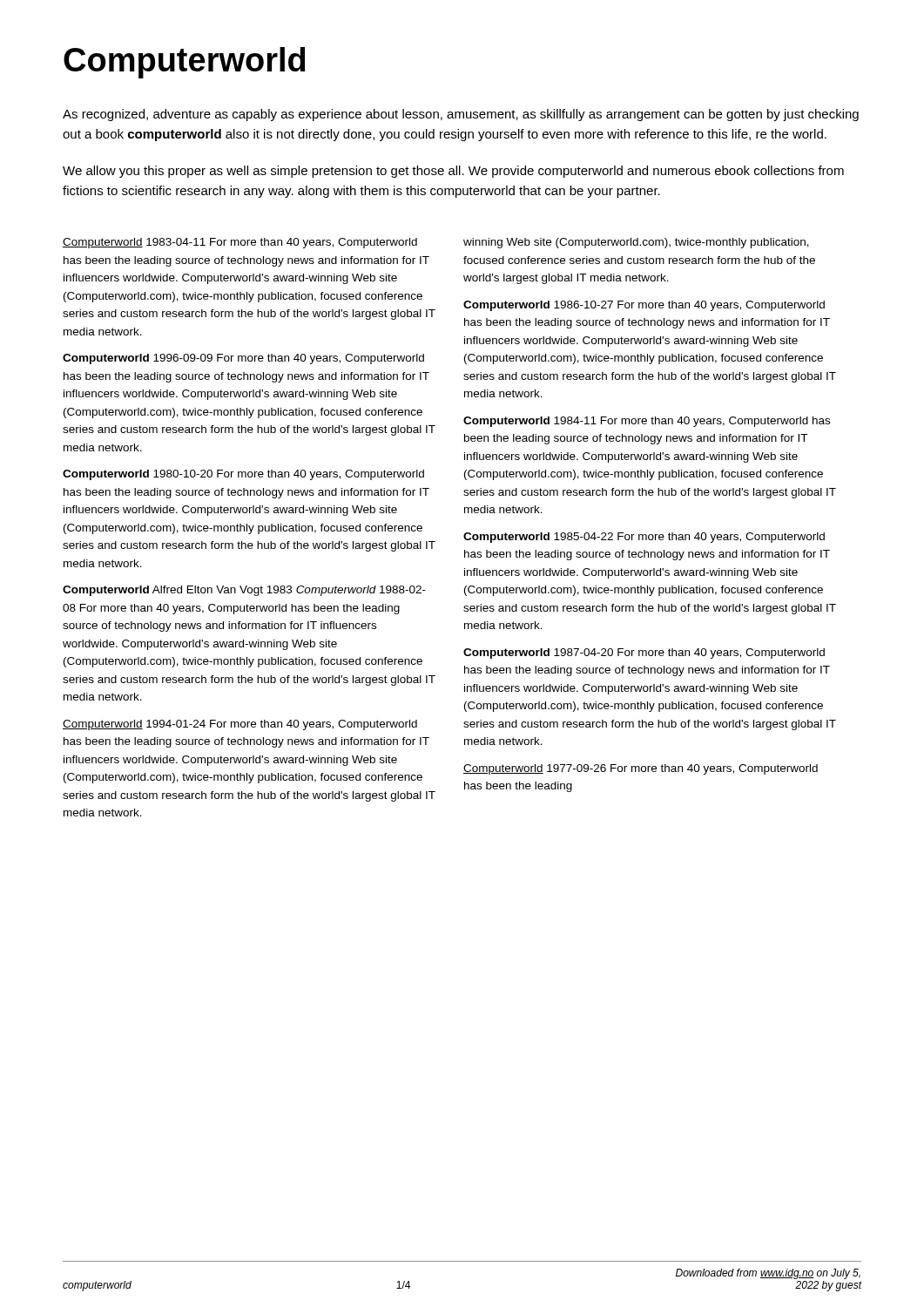The image size is (924, 1307).
Task: Find the text block containing "Computerworld 1996-09-09 For more than 40"
Action: pos(249,403)
